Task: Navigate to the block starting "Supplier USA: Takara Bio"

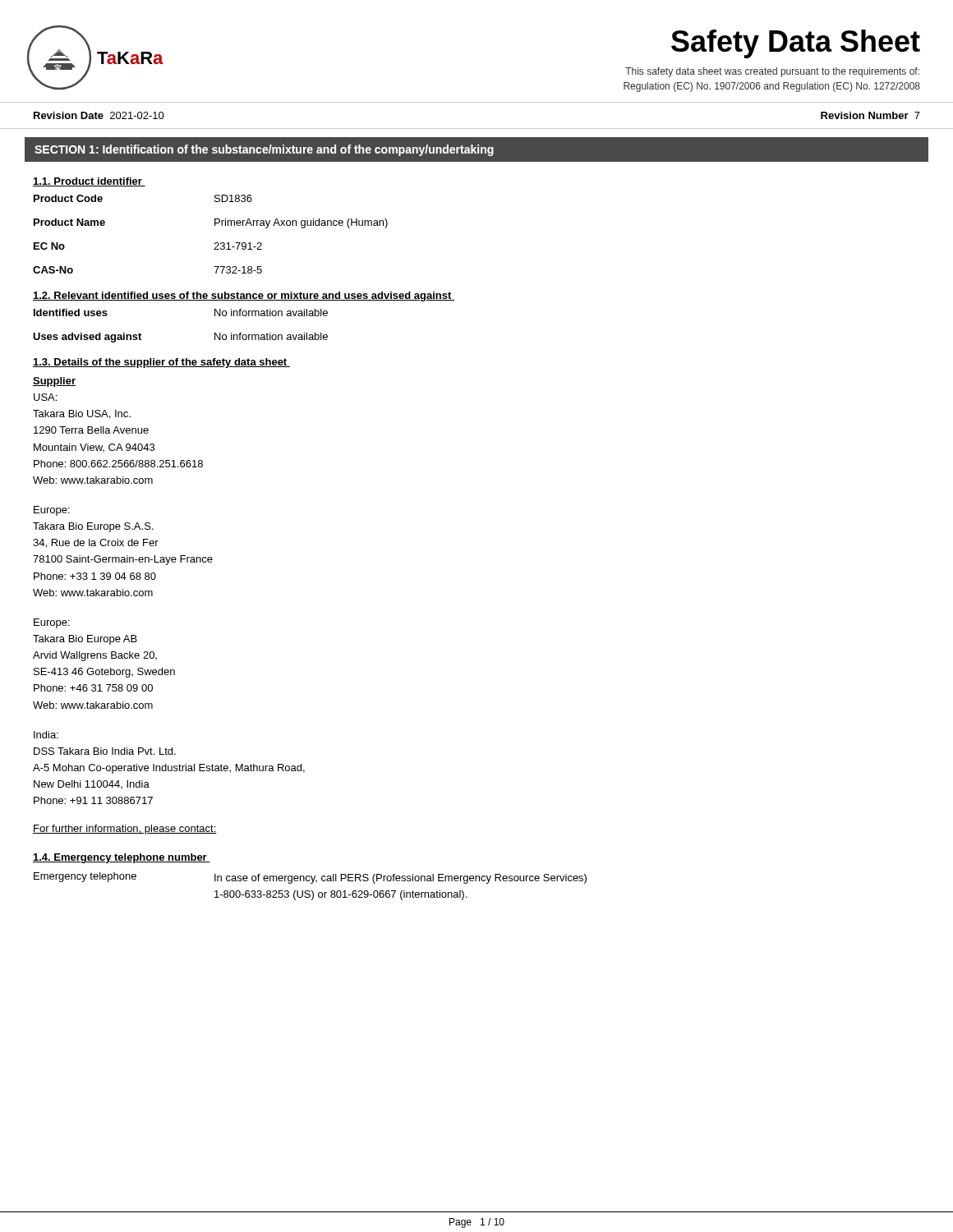Action: pos(118,430)
